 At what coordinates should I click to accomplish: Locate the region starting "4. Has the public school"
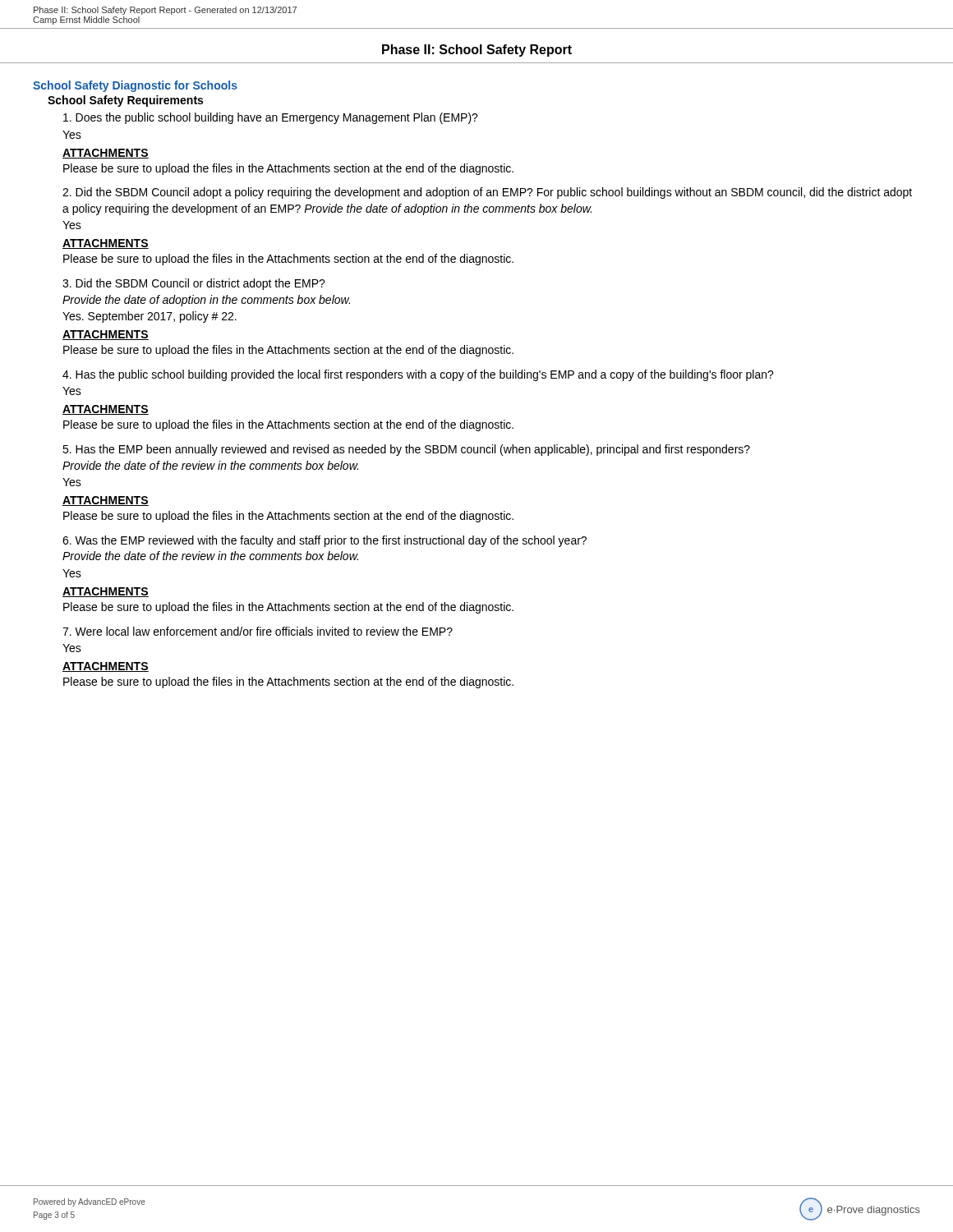click(x=418, y=374)
